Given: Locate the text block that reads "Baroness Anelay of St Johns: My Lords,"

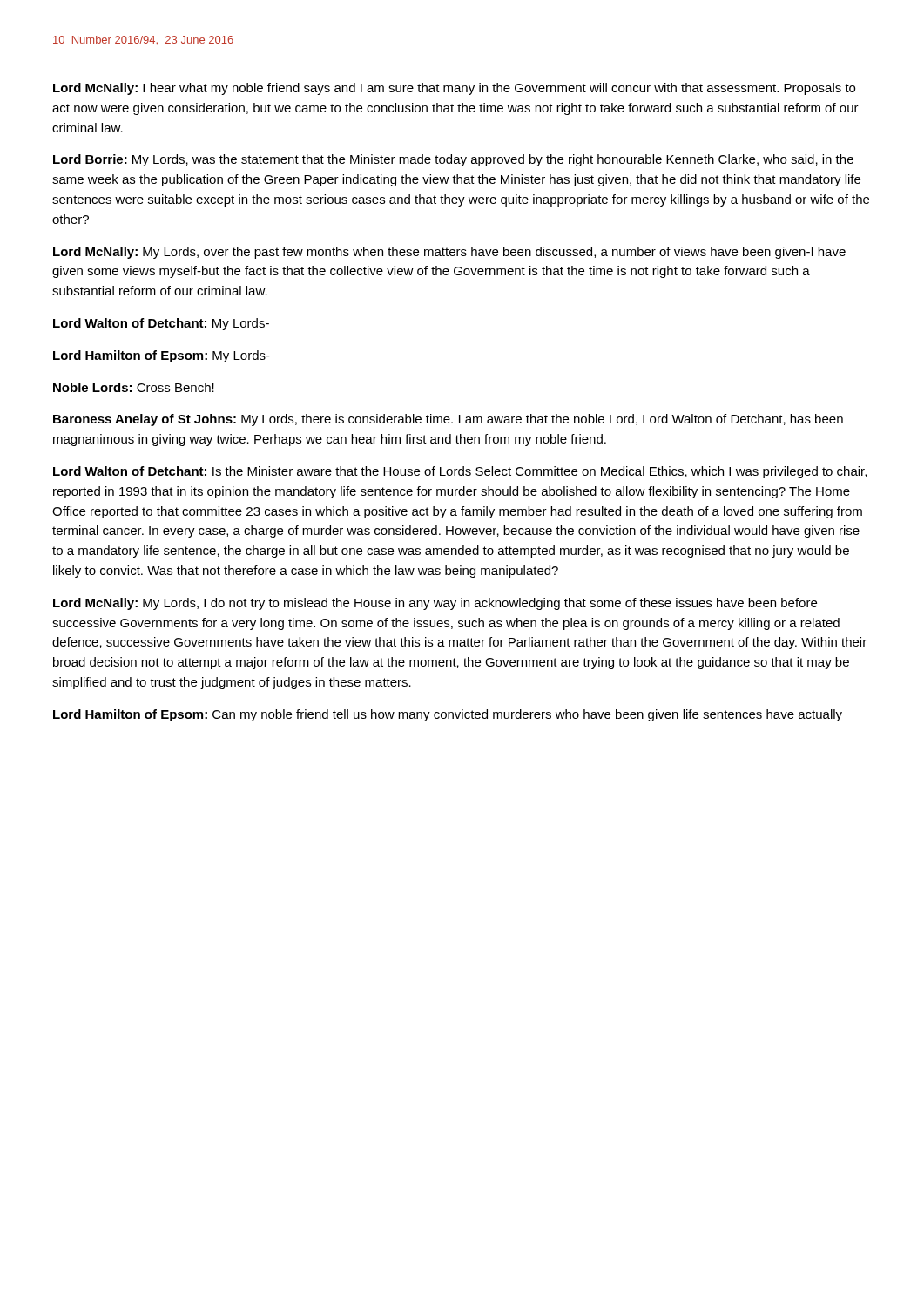Looking at the screenshot, I should coord(448,429).
